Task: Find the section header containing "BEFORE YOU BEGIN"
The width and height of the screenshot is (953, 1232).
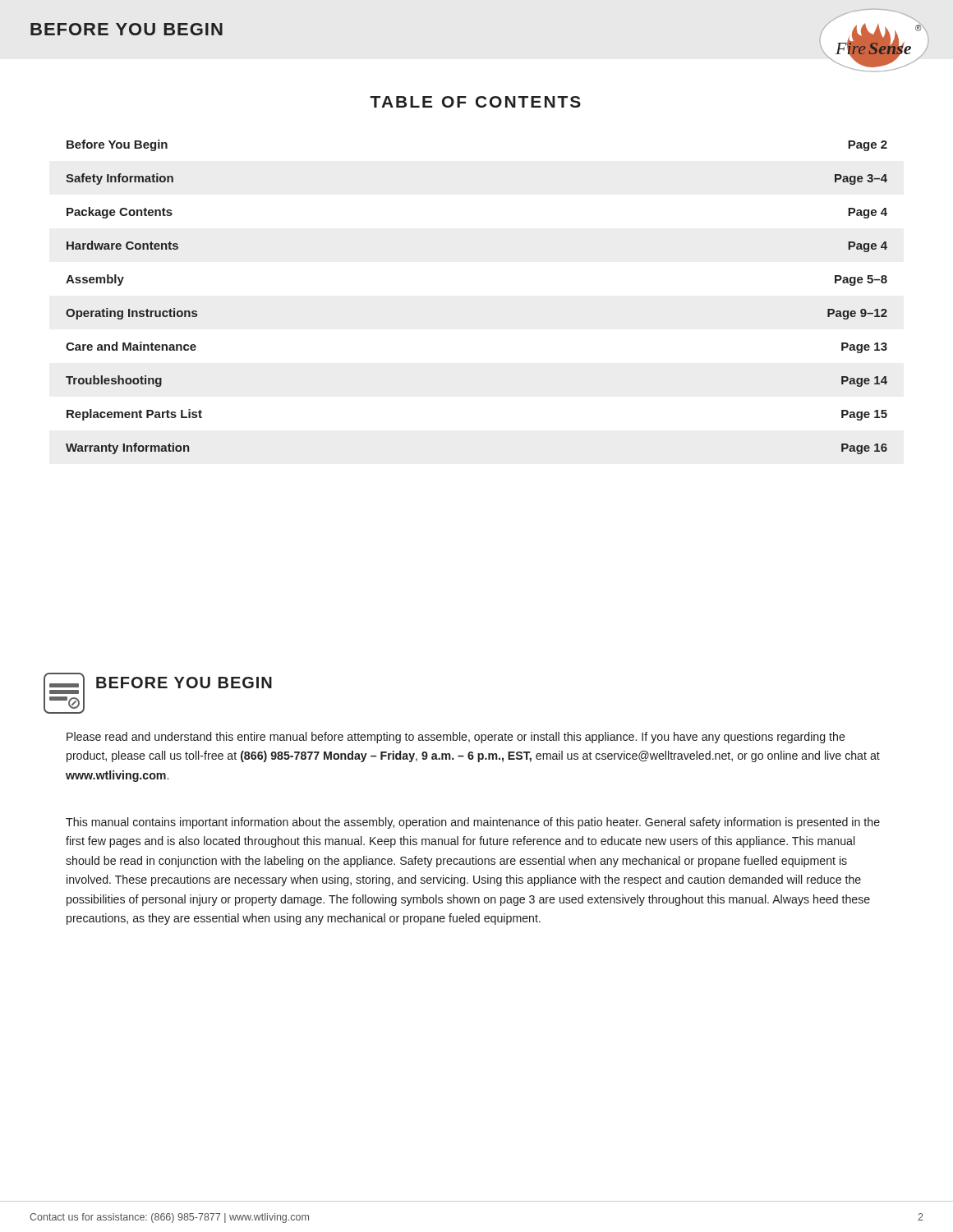Action: point(184,683)
